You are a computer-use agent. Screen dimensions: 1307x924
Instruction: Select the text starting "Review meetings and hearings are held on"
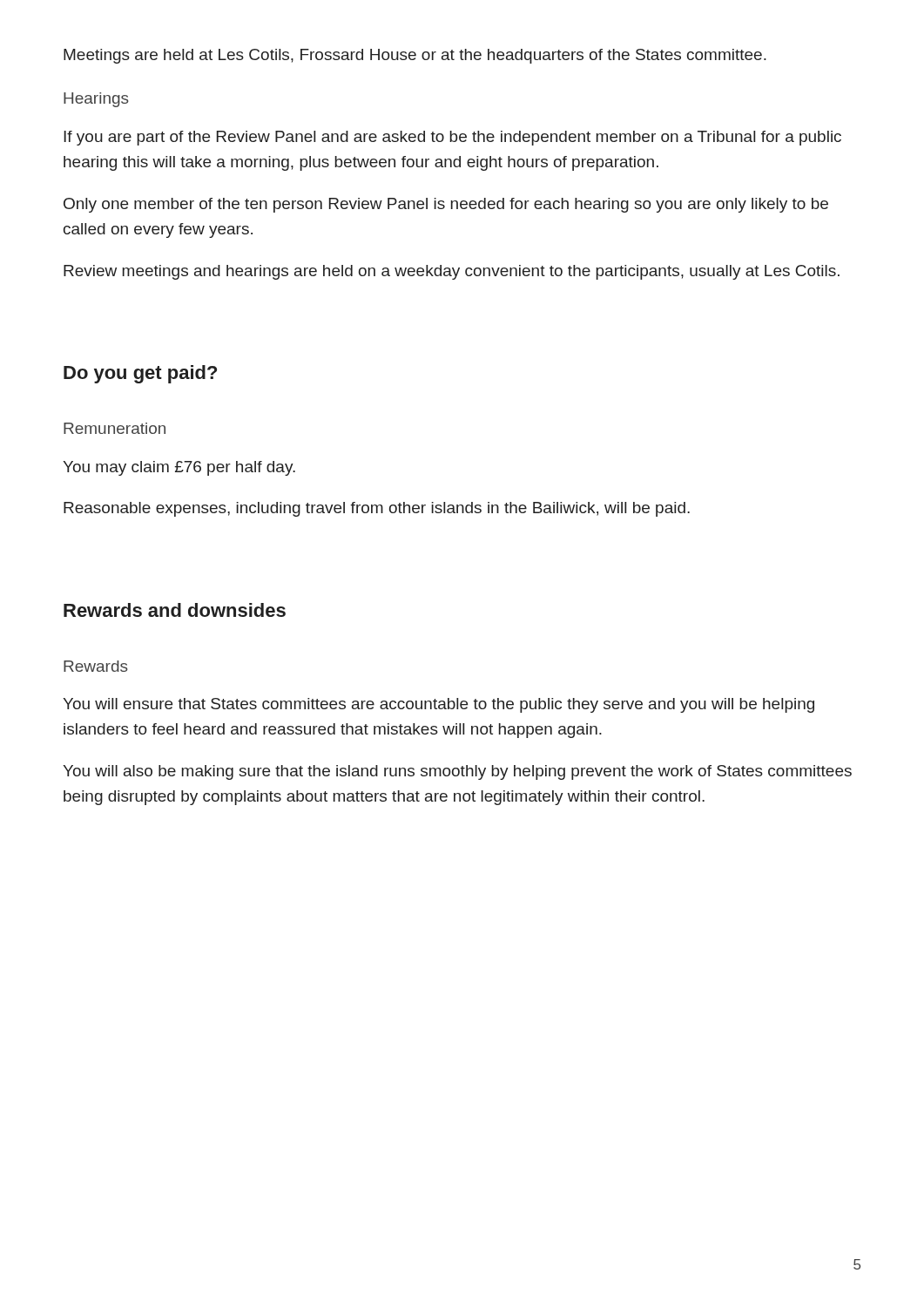tap(452, 270)
